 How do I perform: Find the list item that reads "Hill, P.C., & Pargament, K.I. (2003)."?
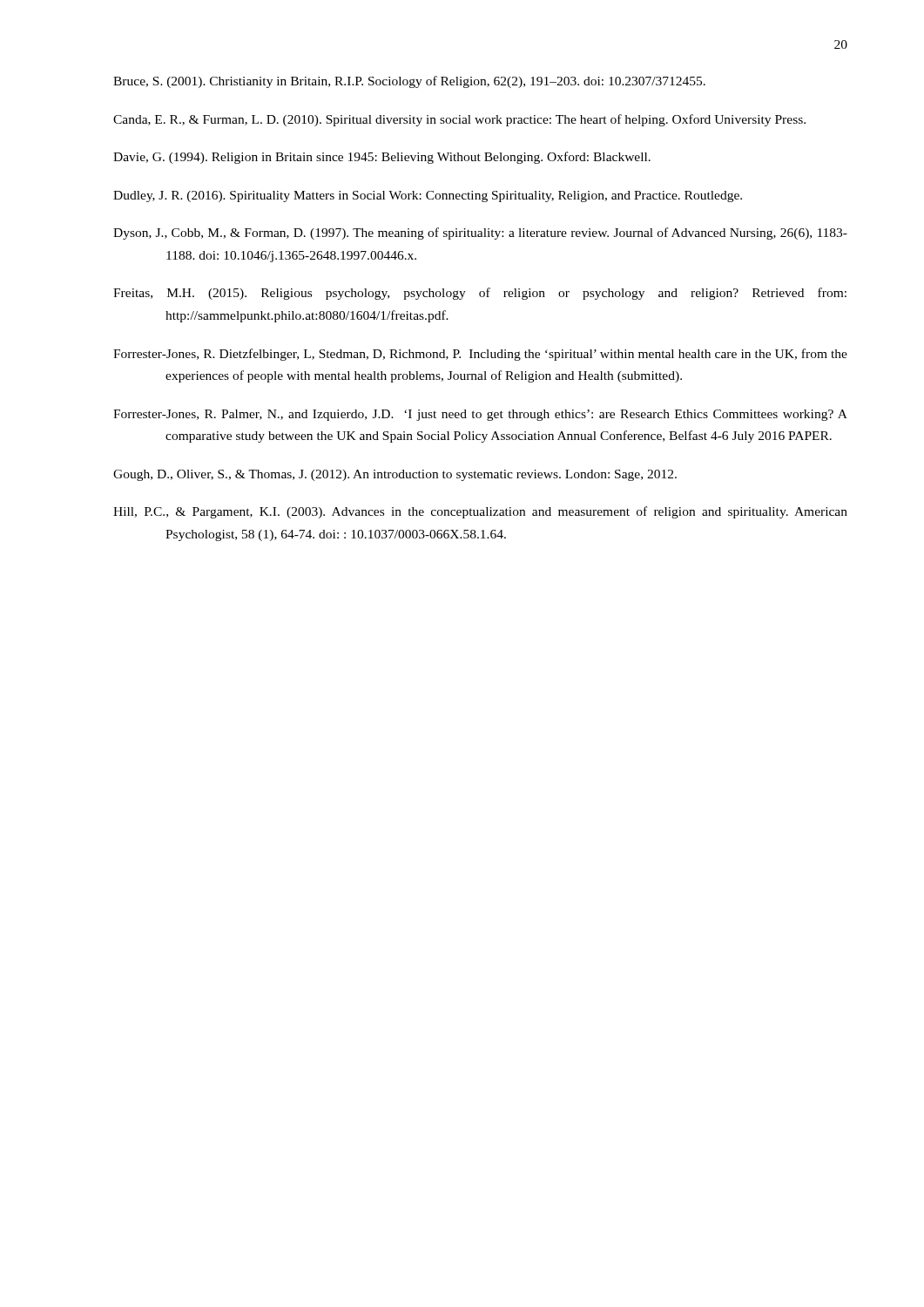[x=480, y=522]
